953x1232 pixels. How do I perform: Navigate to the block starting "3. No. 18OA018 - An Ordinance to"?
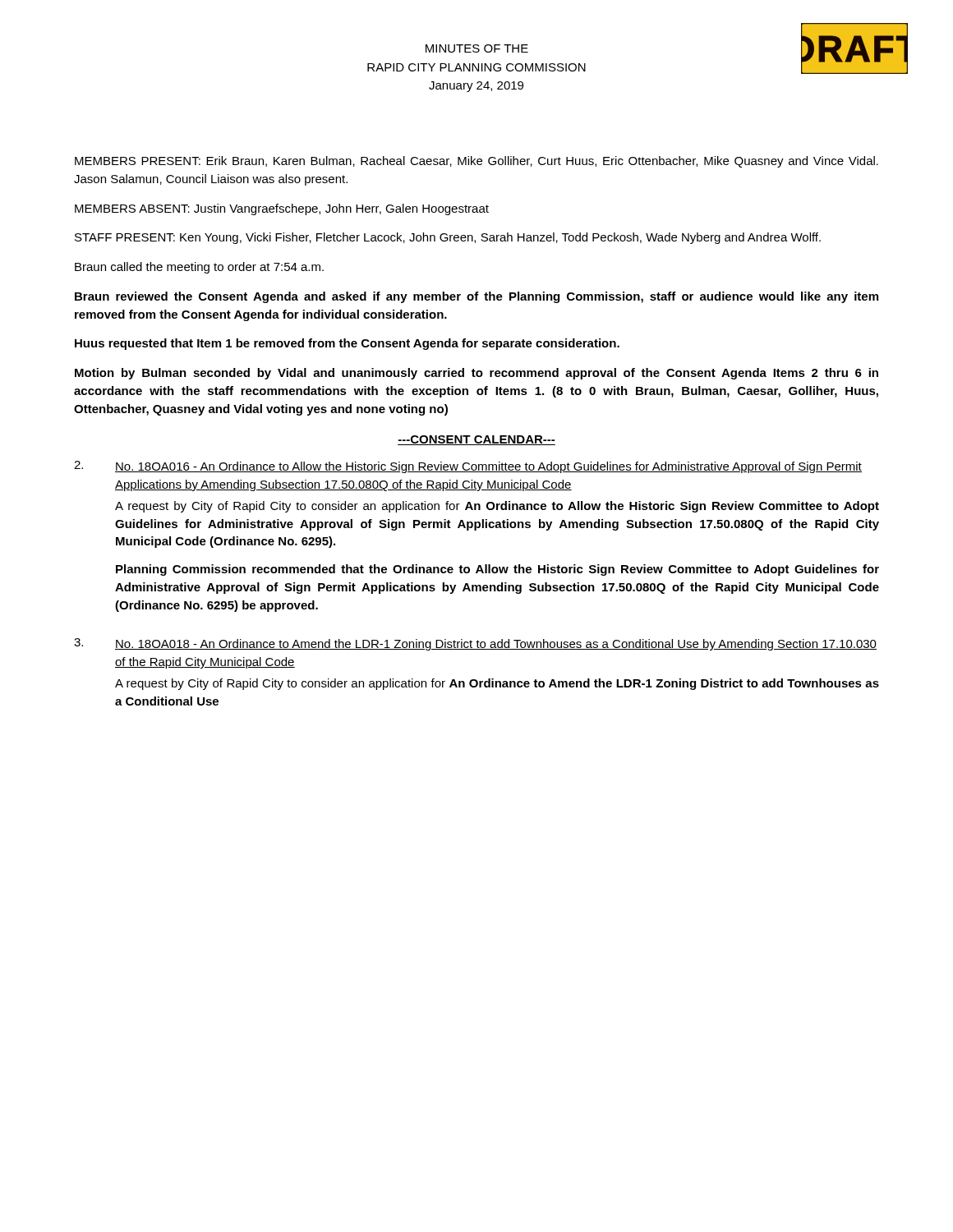[476, 677]
